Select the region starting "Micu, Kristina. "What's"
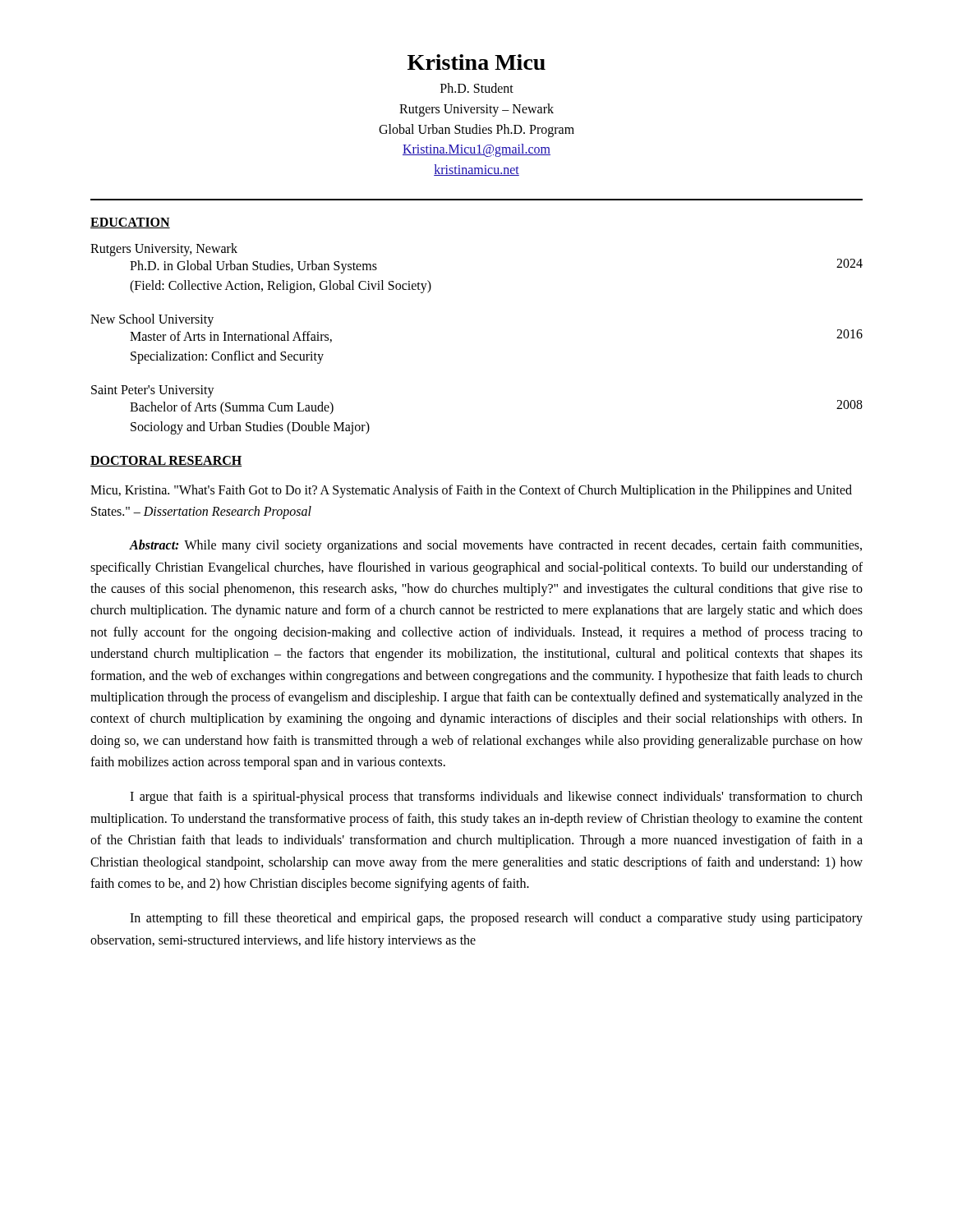This screenshot has height=1232, width=953. tap(471, 500)
